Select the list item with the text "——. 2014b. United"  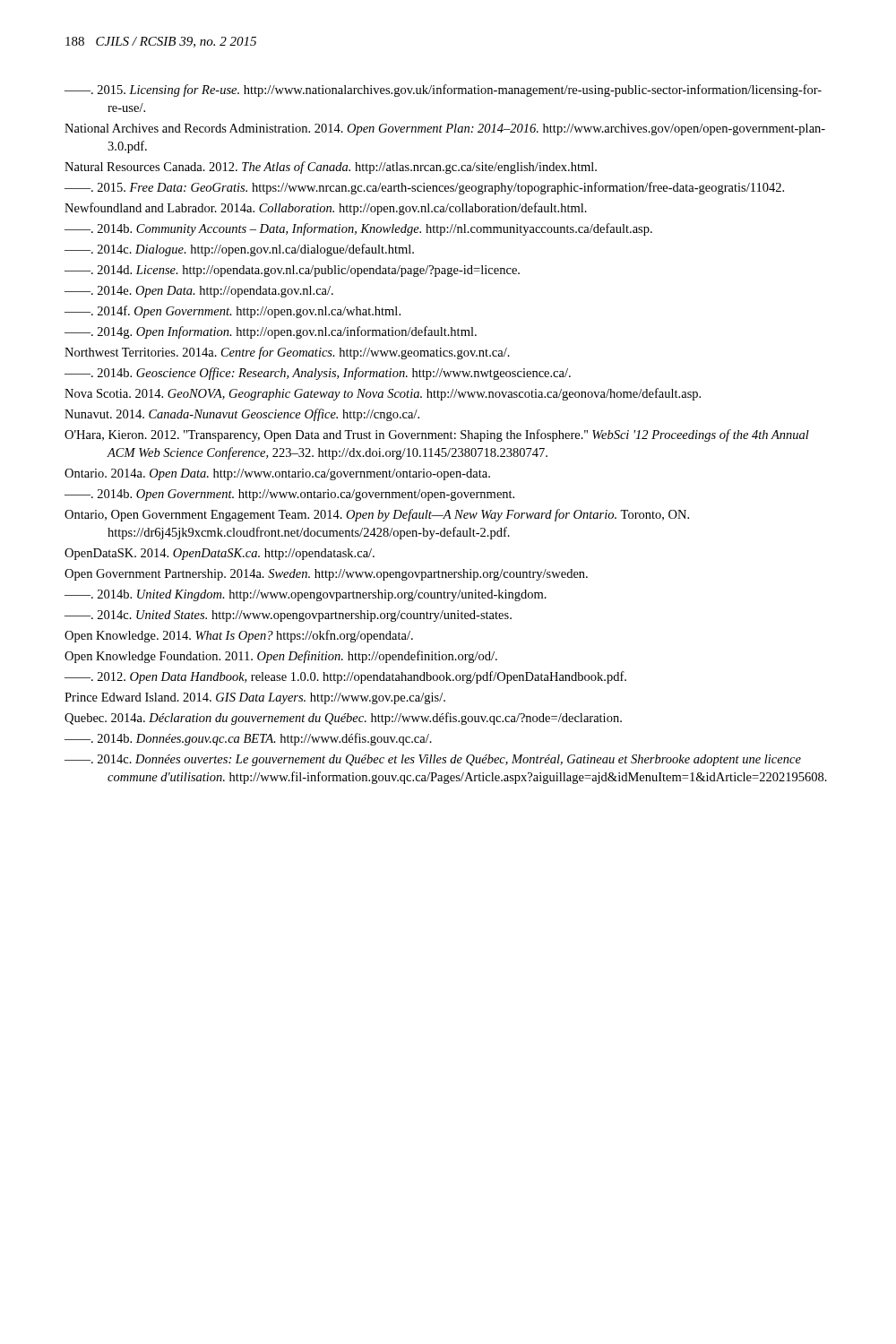[x=306, y=594]
